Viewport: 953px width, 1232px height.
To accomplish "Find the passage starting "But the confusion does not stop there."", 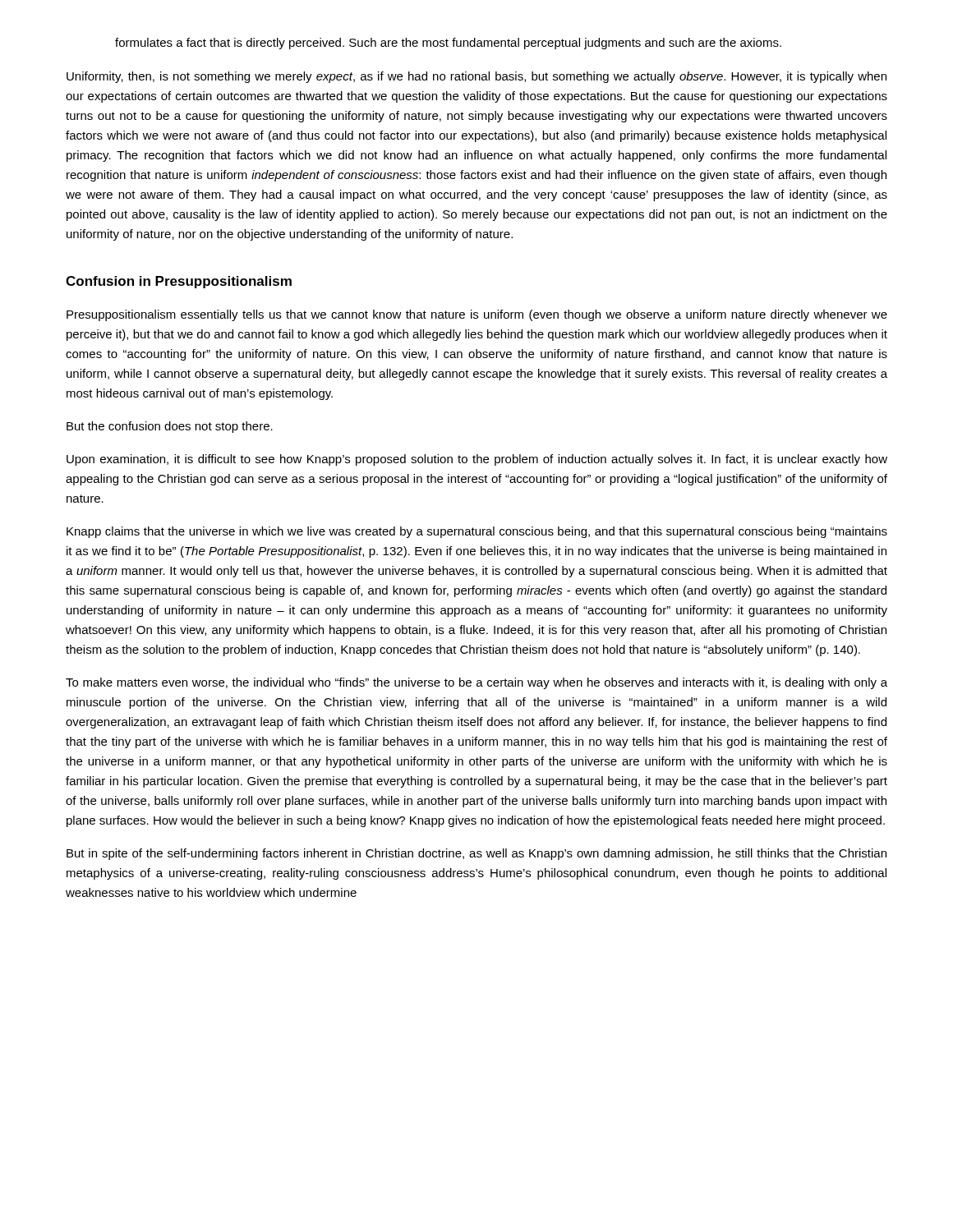I will coord(170,426).
